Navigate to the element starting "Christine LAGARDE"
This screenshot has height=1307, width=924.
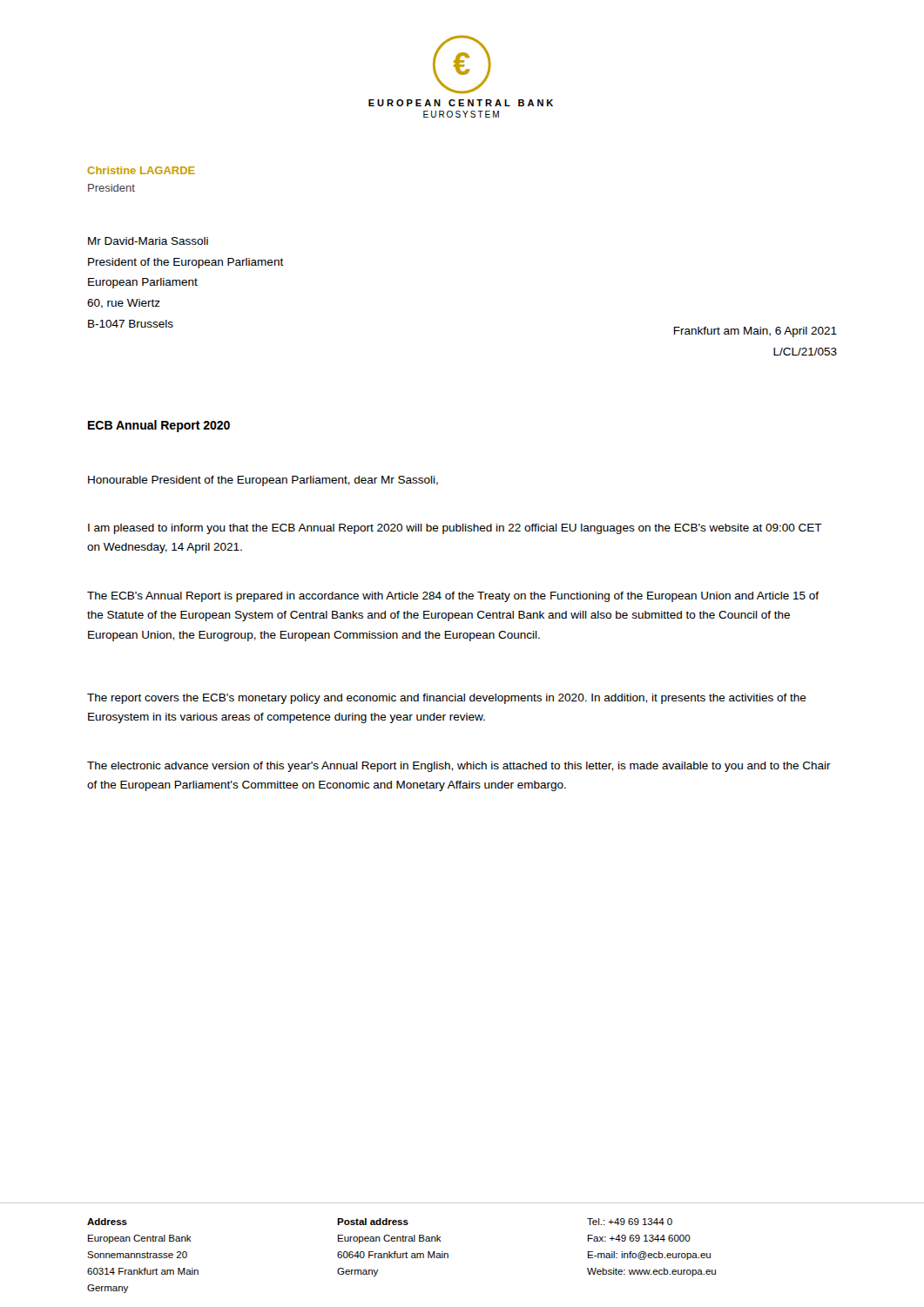141,170
